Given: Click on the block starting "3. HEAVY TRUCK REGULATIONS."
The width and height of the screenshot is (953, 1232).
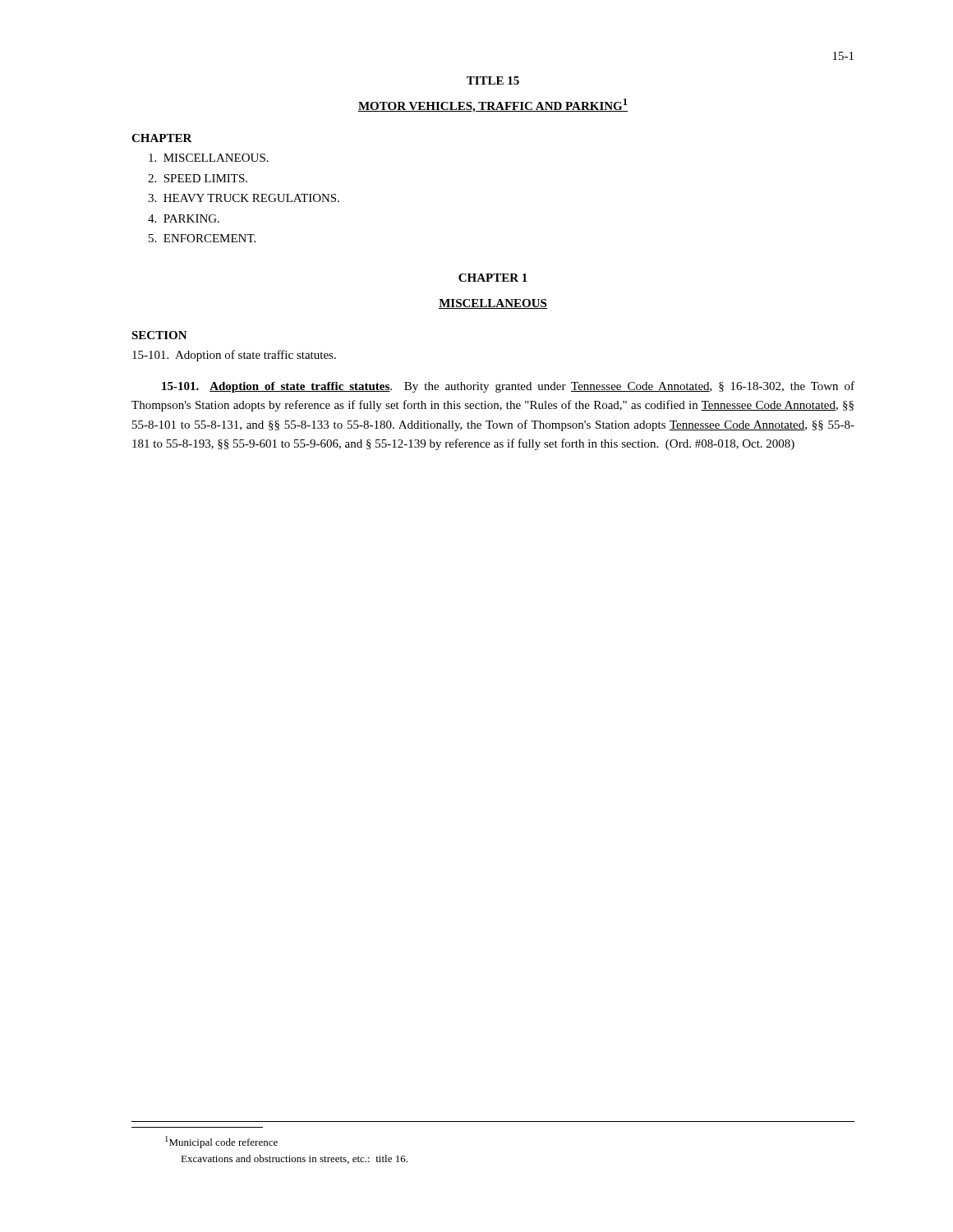Looking at the screenshot, I should (x=244, y=198).
